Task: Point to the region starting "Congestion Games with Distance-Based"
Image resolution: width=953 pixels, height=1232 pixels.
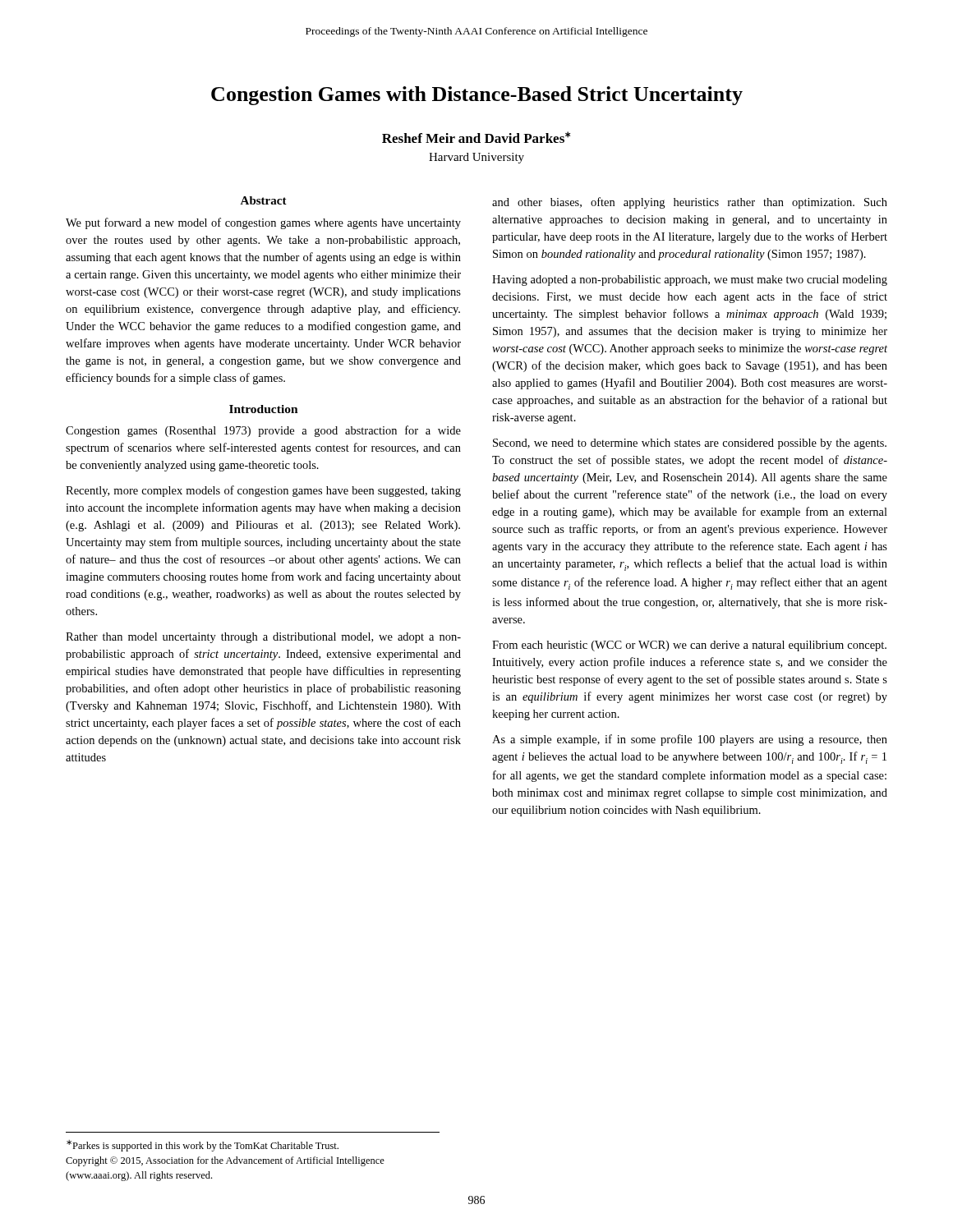Action: coord(476,94)
